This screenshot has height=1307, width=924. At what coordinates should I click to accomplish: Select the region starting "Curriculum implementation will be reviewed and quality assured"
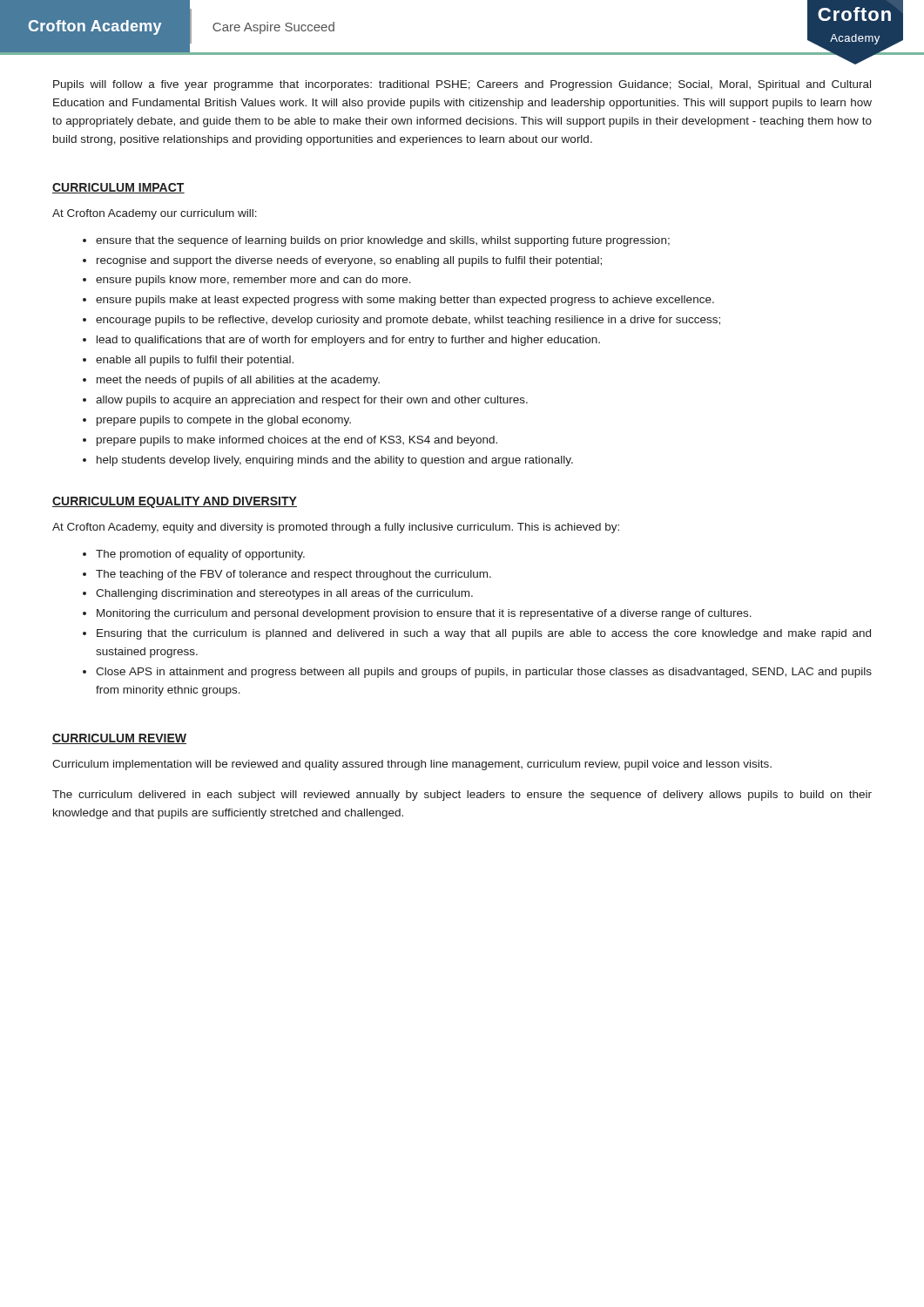click(x=412, y=764)
